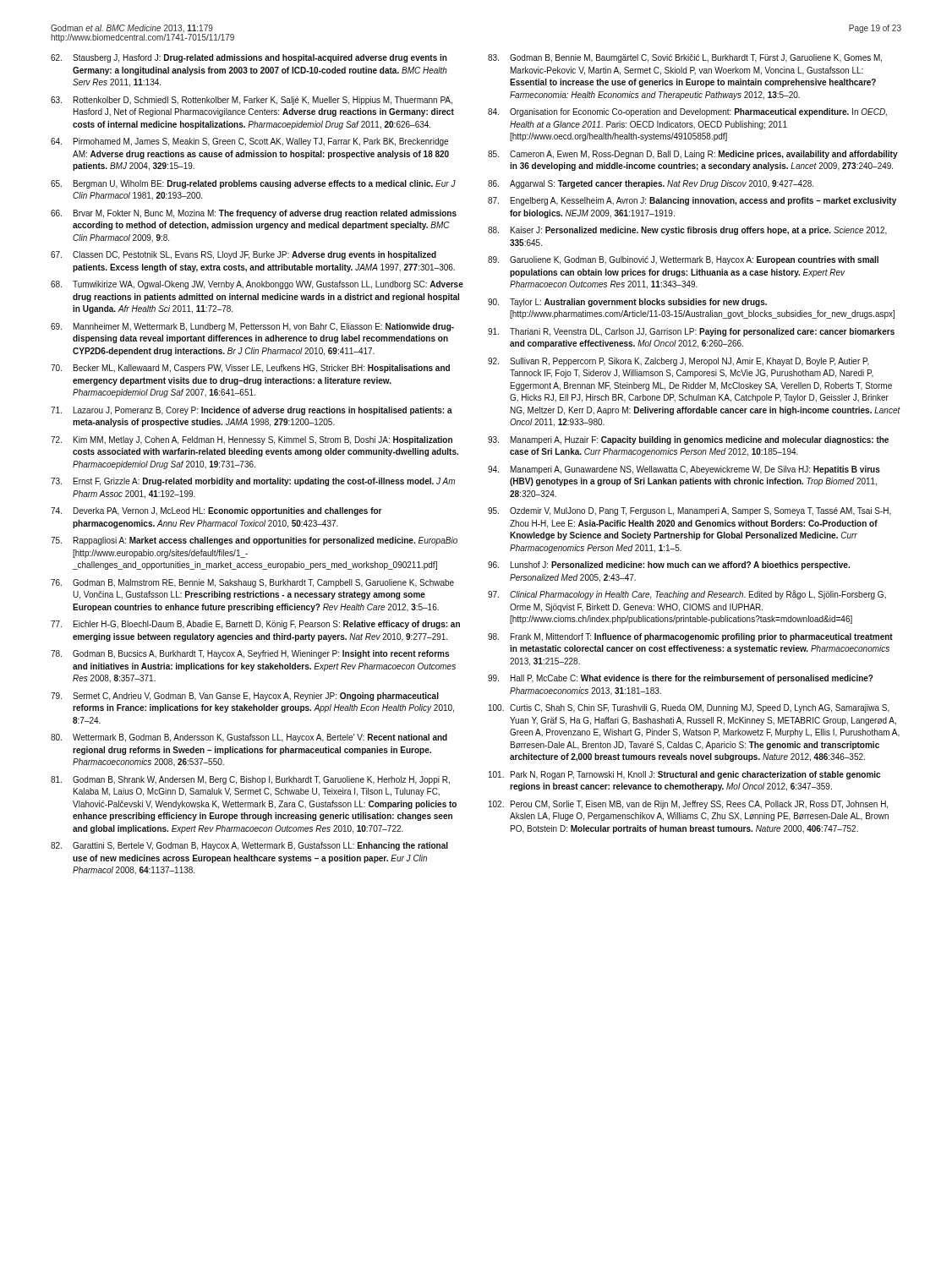Viewport: 952px width, 1268px height.
Task: Click the passage that begins "71. Lazarou J, Pomeranz B, Corey P:"
Action: 257,417
